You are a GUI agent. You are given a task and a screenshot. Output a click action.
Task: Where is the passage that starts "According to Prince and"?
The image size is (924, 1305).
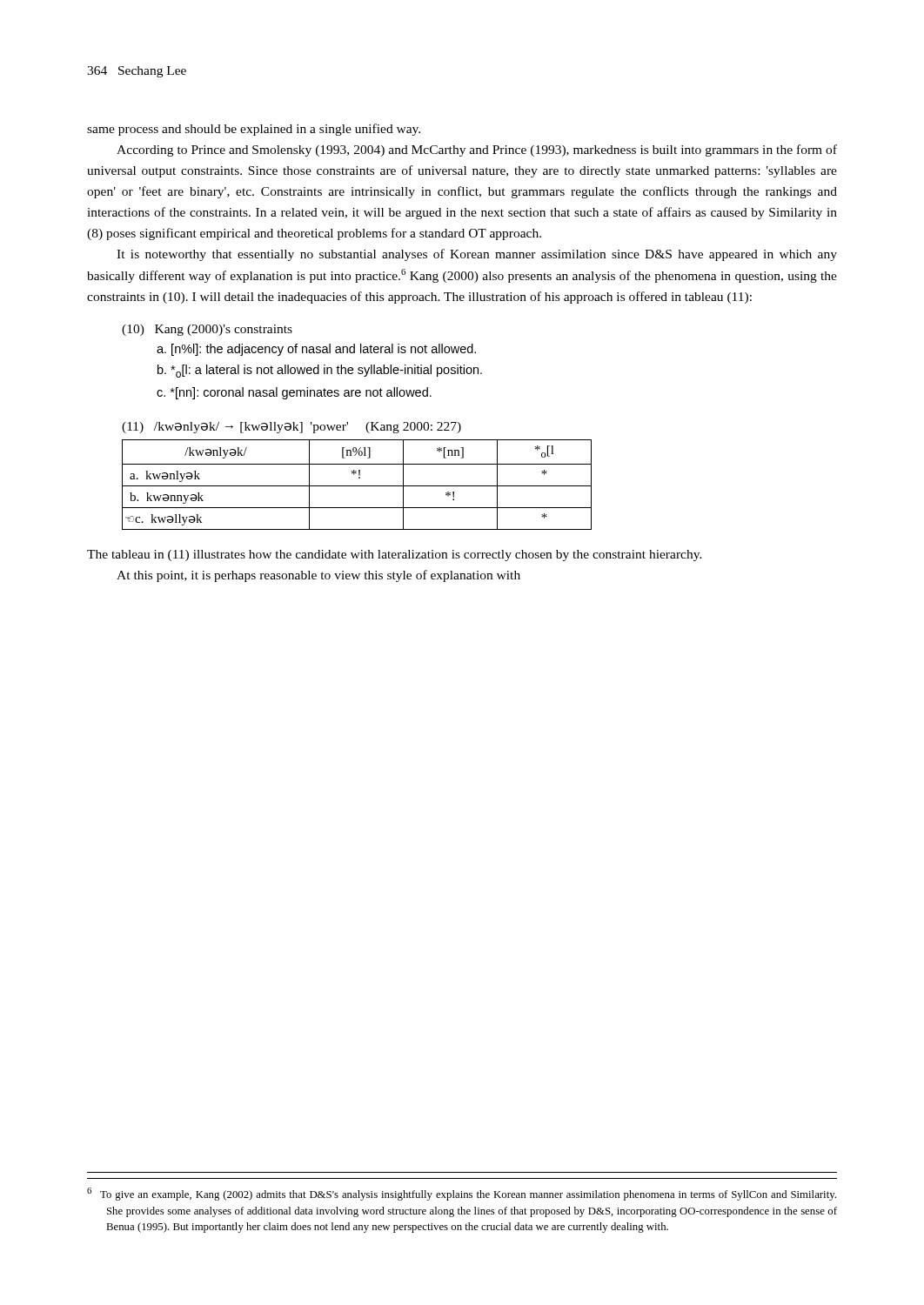tap(462, 191)
